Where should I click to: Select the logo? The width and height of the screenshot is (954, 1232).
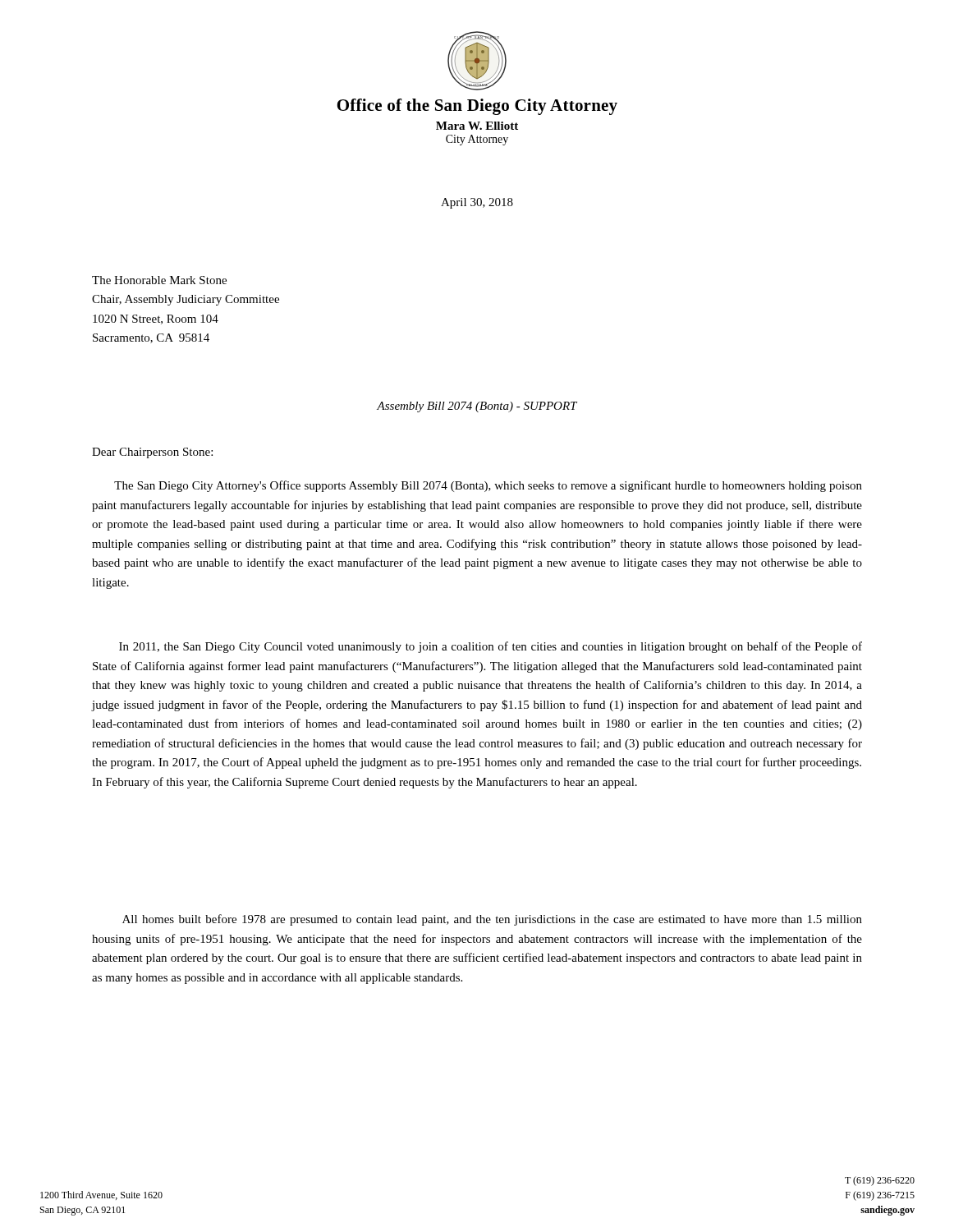pyautogui.click(x=477, y=89)
